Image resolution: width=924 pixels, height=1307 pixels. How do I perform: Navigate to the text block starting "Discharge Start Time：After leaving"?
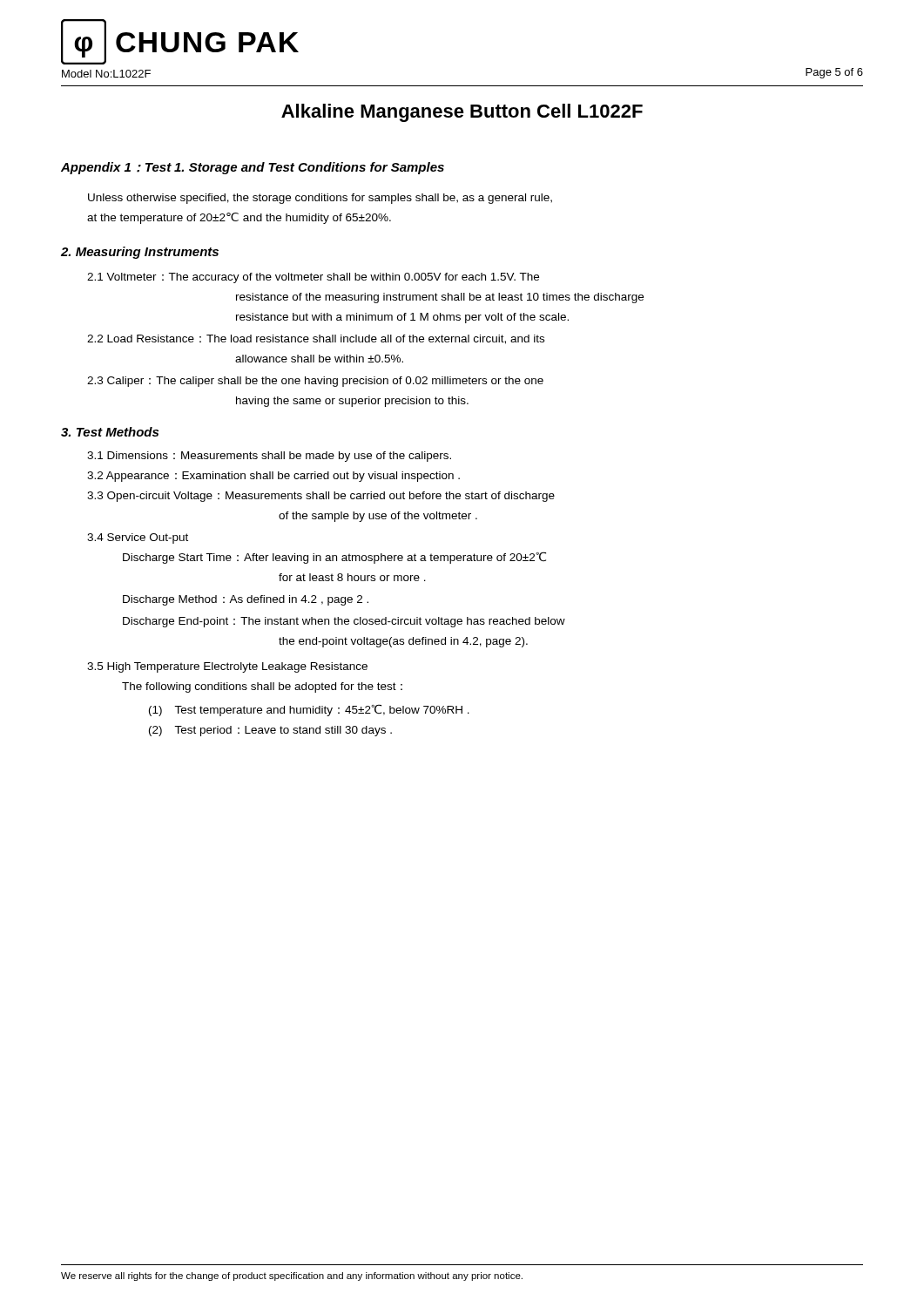click(334, 557)
